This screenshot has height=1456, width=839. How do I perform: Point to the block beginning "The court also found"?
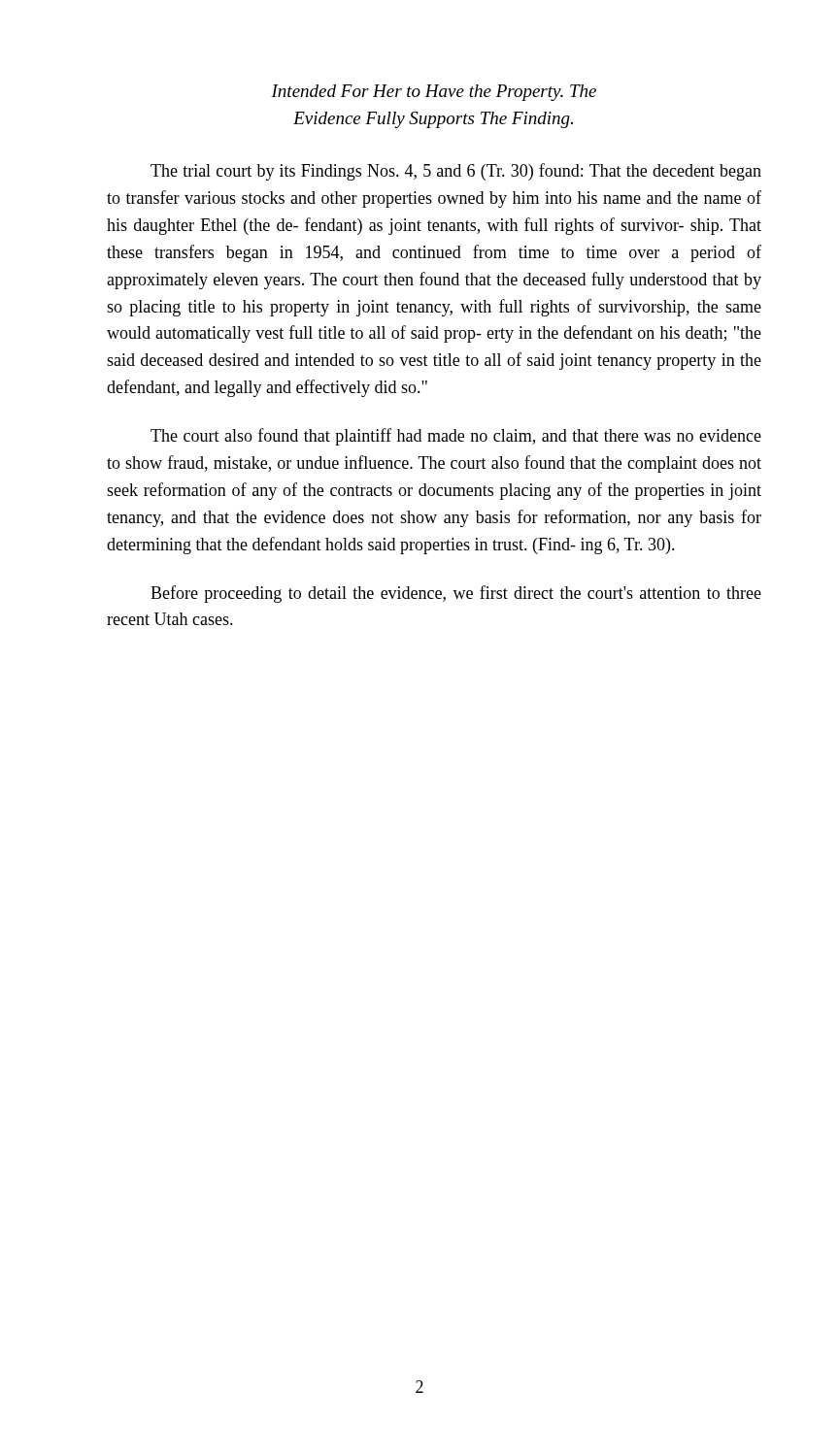[434, 490]
